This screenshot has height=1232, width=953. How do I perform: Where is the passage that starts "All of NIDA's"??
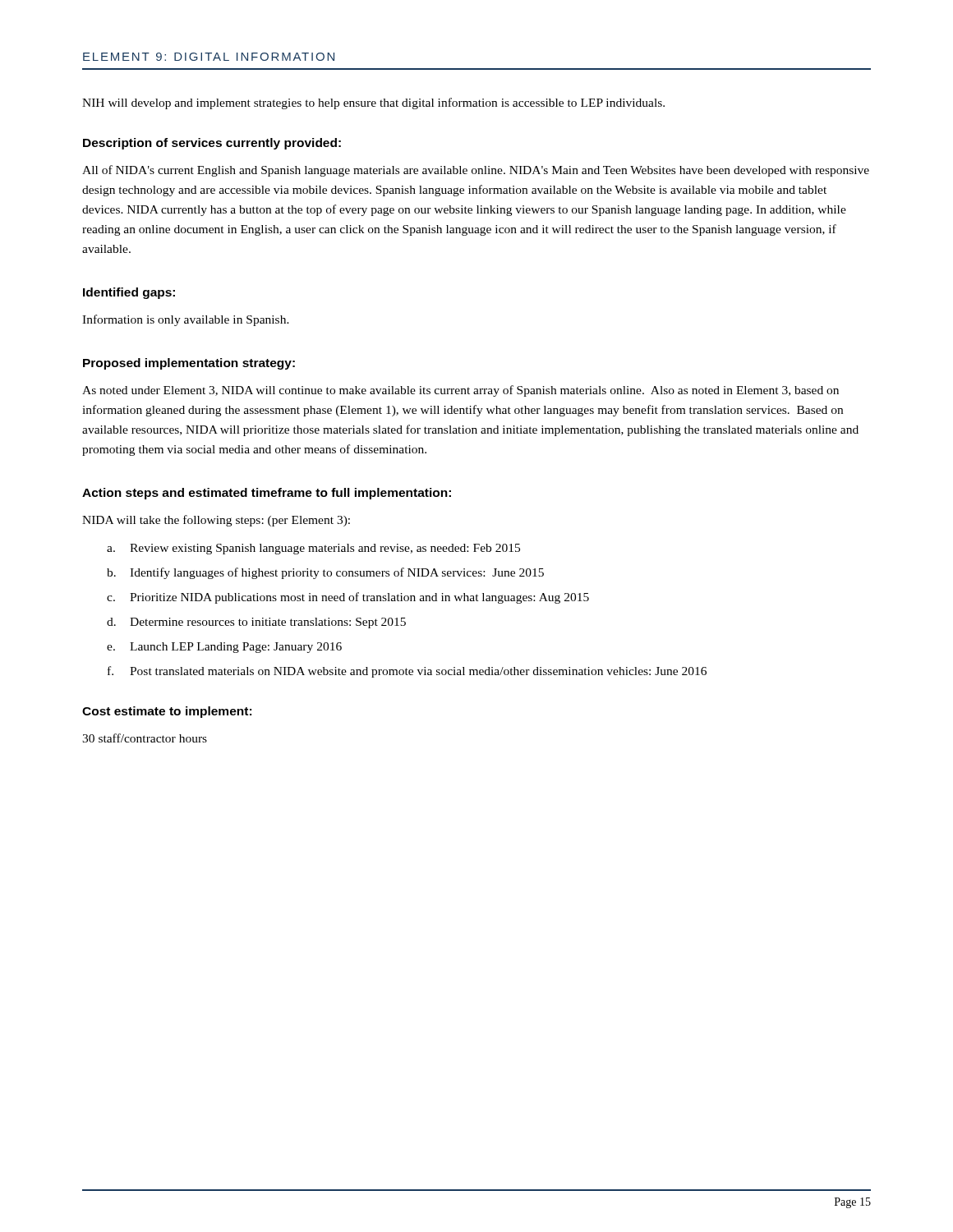(x=476, y=209)
